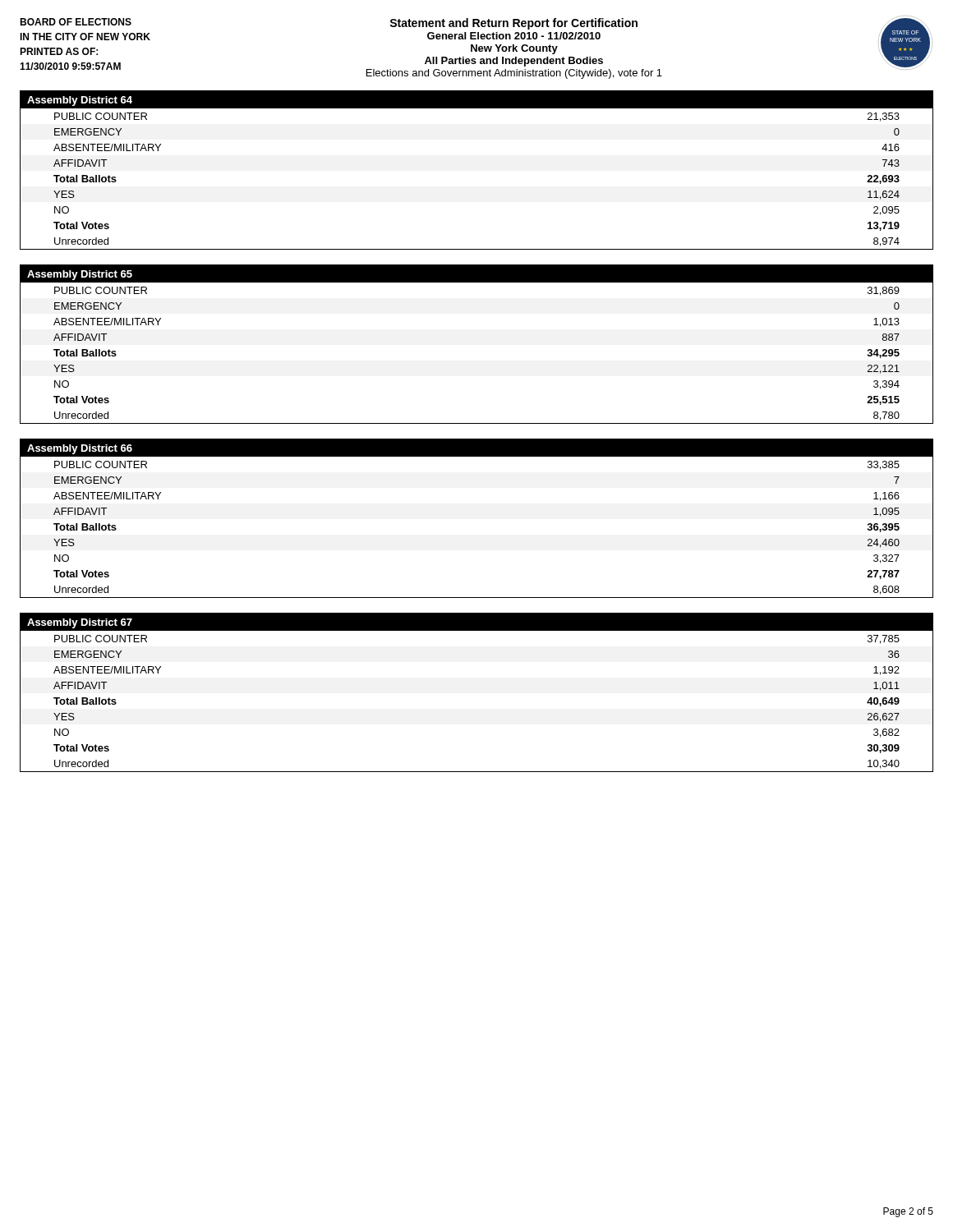953x1232 pixels.
Task: Point to the text block starting "Assembly District 65 PUBLIC COUNTER31,869 EMERGENCY0 ABSENTEE/MILITARY1,013"
Action: click(476, 274)
